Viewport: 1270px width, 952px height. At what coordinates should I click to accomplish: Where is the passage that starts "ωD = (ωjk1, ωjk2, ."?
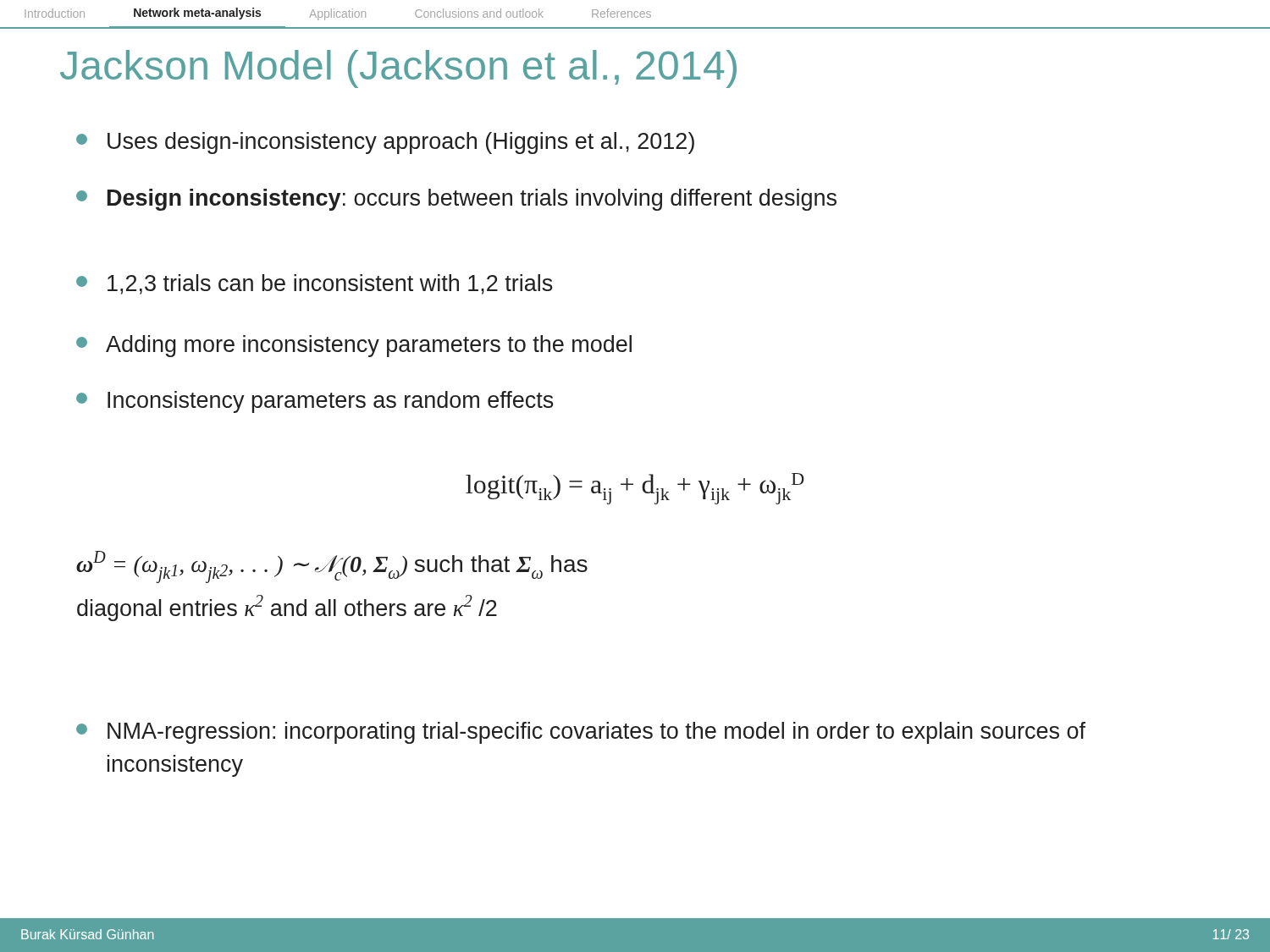[332, 567]
